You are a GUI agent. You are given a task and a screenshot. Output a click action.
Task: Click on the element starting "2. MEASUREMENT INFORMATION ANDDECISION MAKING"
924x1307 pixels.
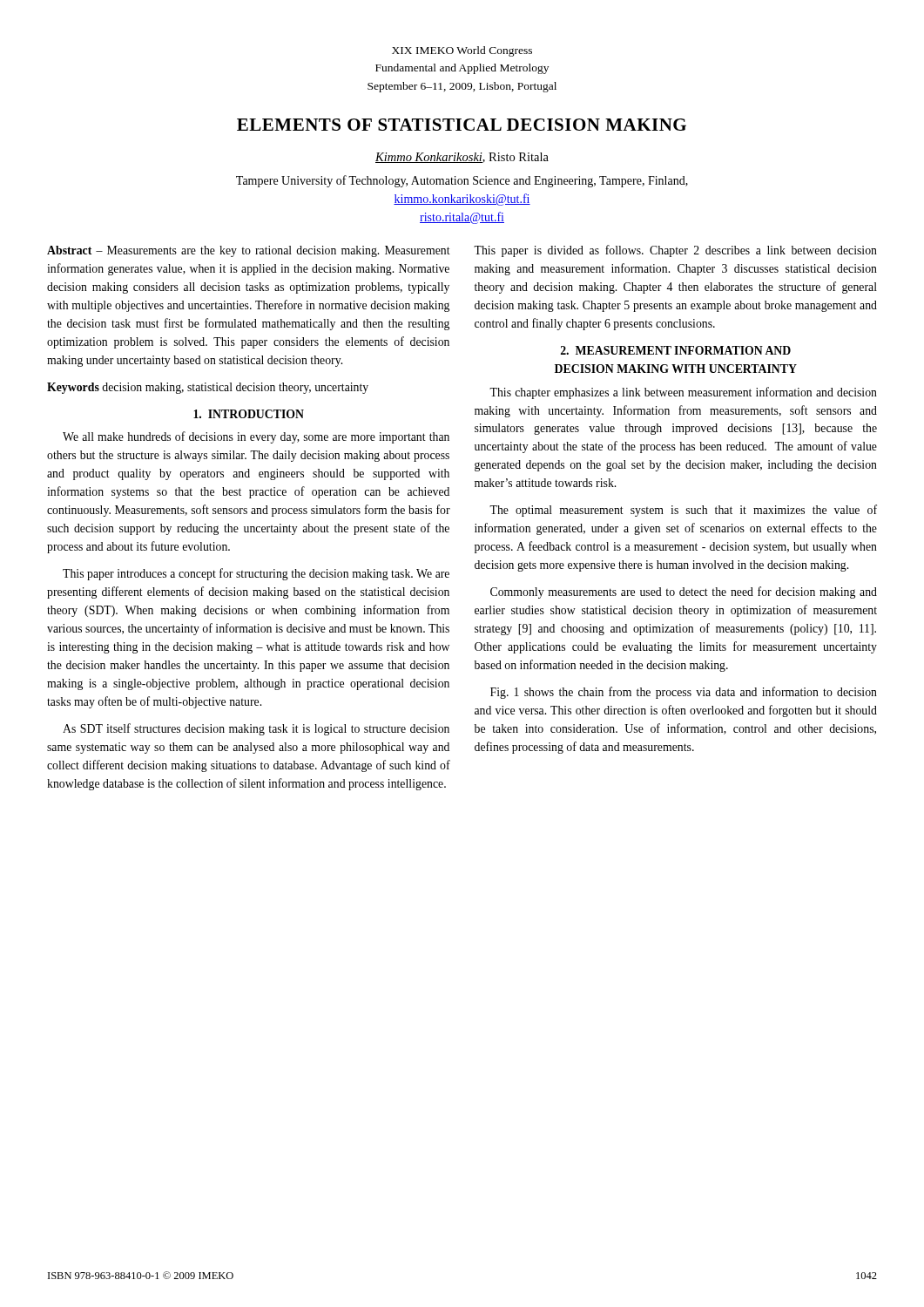click(676, 359)
